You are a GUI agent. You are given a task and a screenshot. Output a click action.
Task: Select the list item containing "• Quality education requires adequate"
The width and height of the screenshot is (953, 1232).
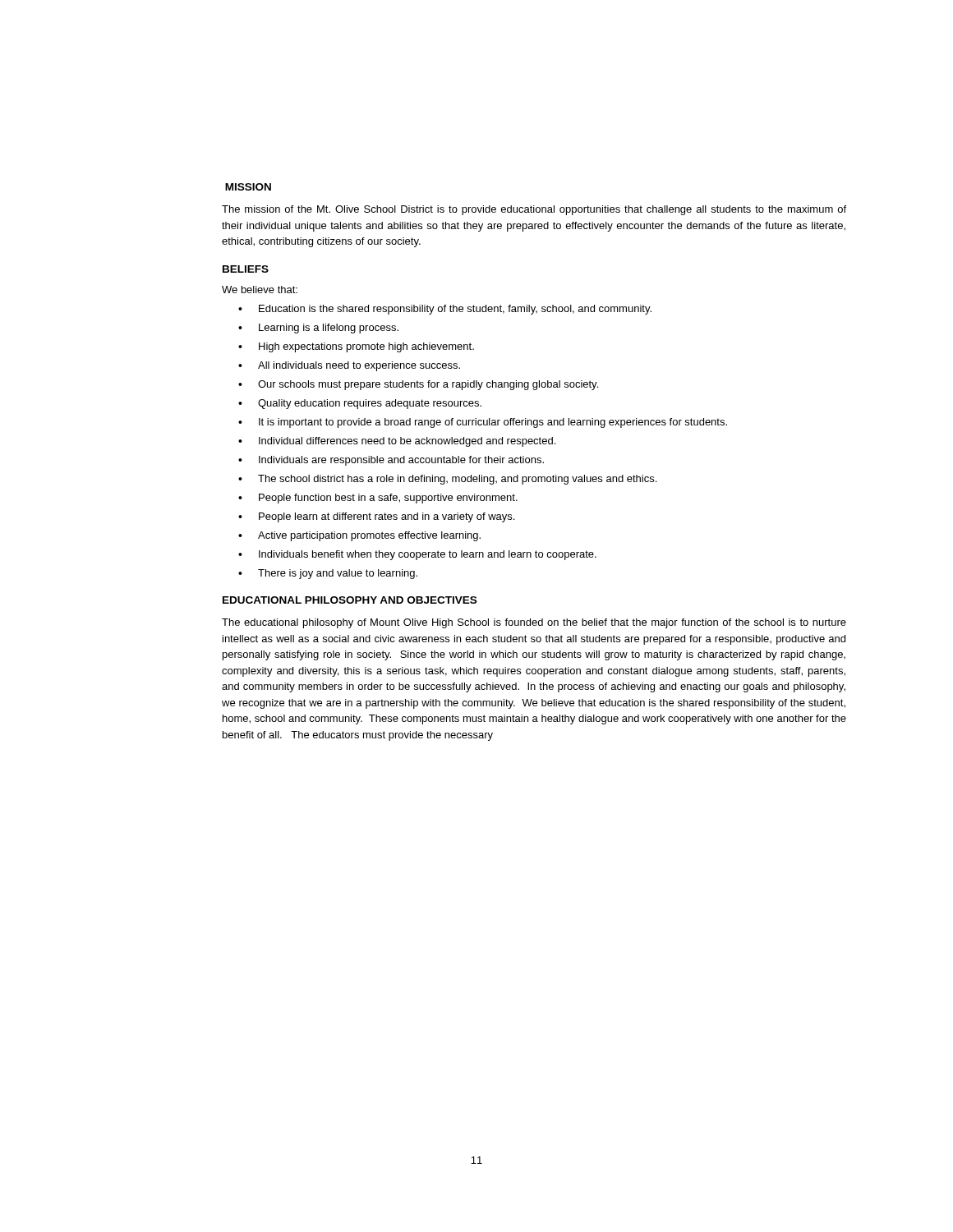(x=360, y=404)
